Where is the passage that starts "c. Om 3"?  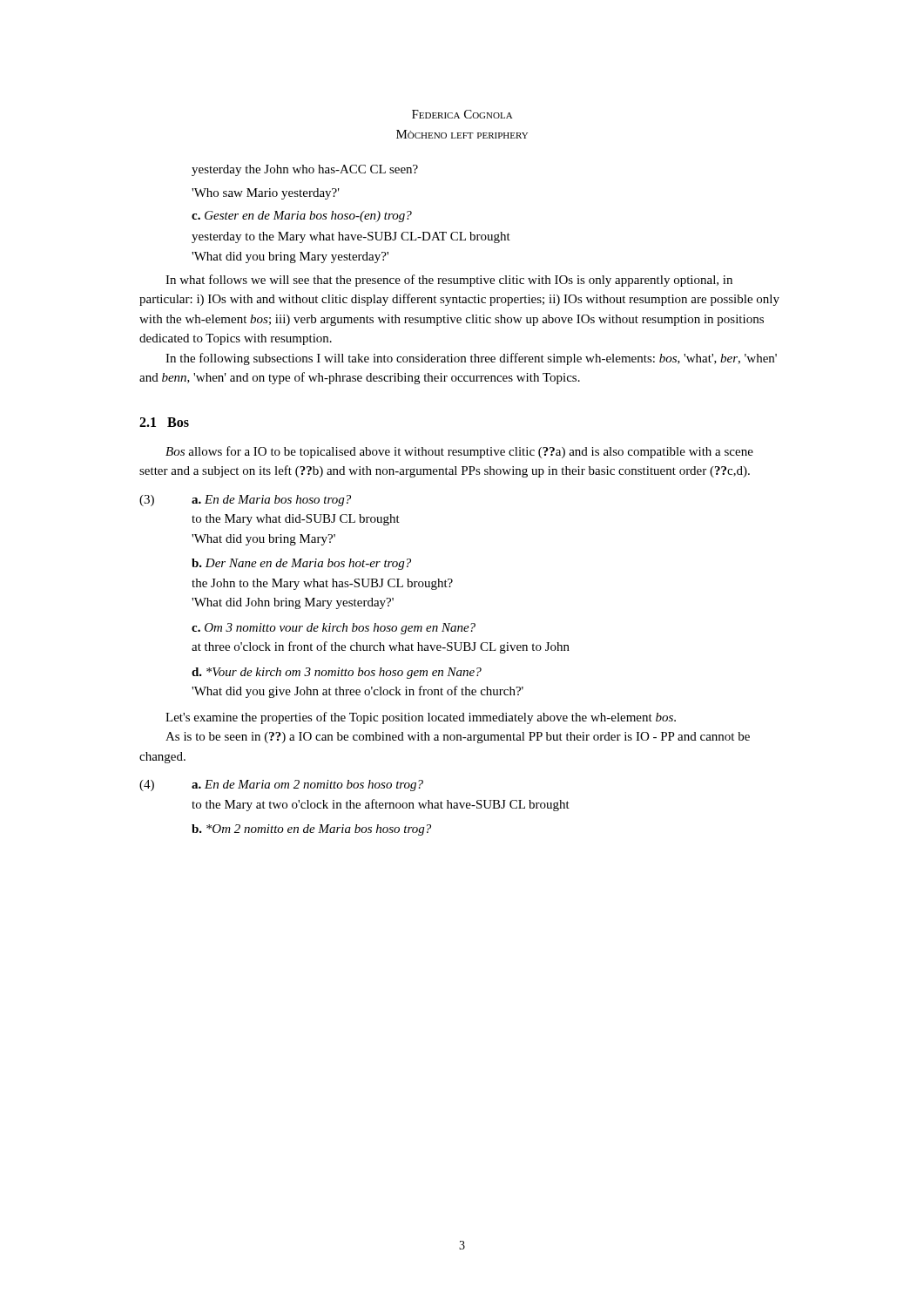pos(381,637)
